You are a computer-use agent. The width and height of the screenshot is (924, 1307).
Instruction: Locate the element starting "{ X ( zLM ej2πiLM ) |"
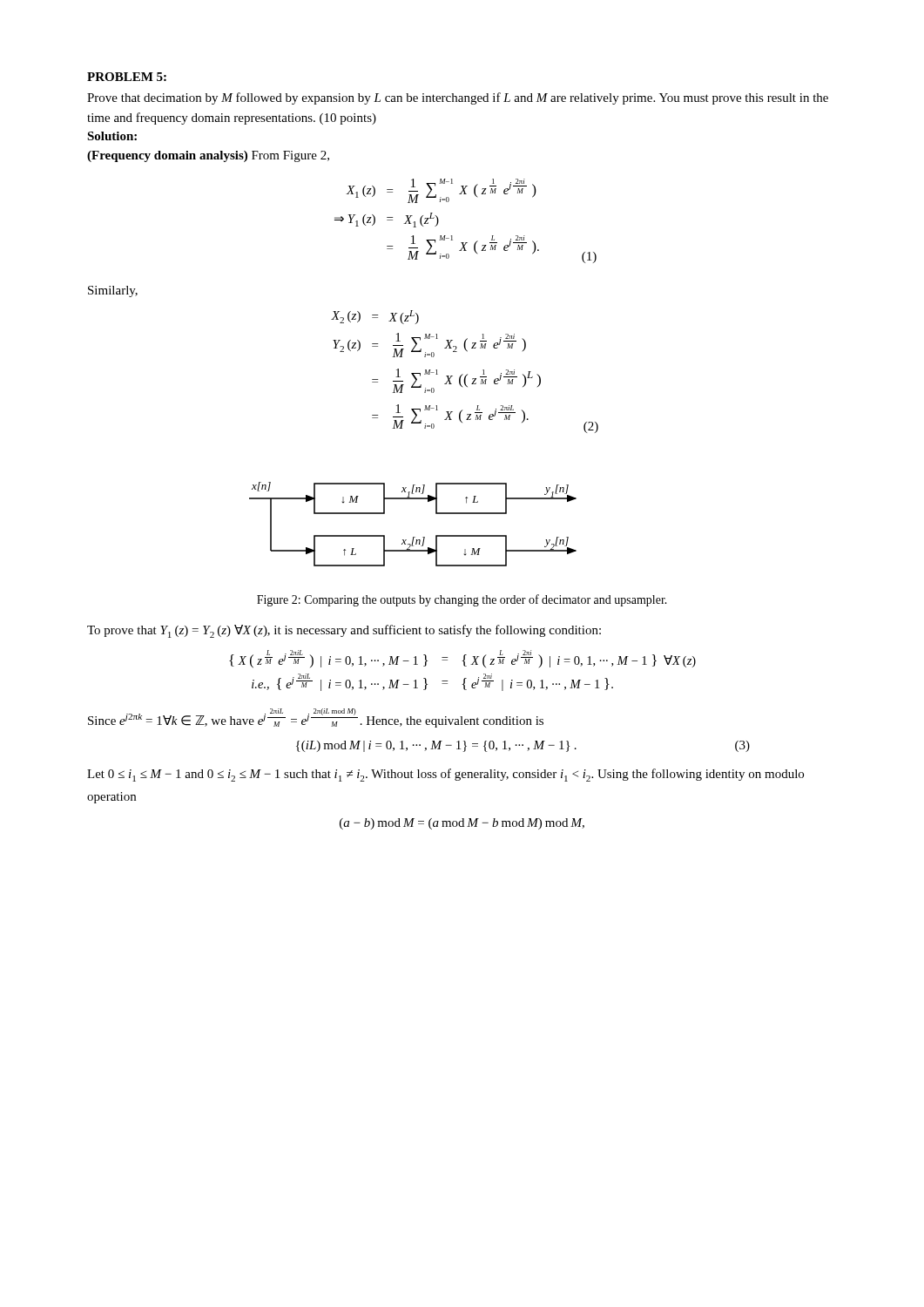[x=462, y=671]
